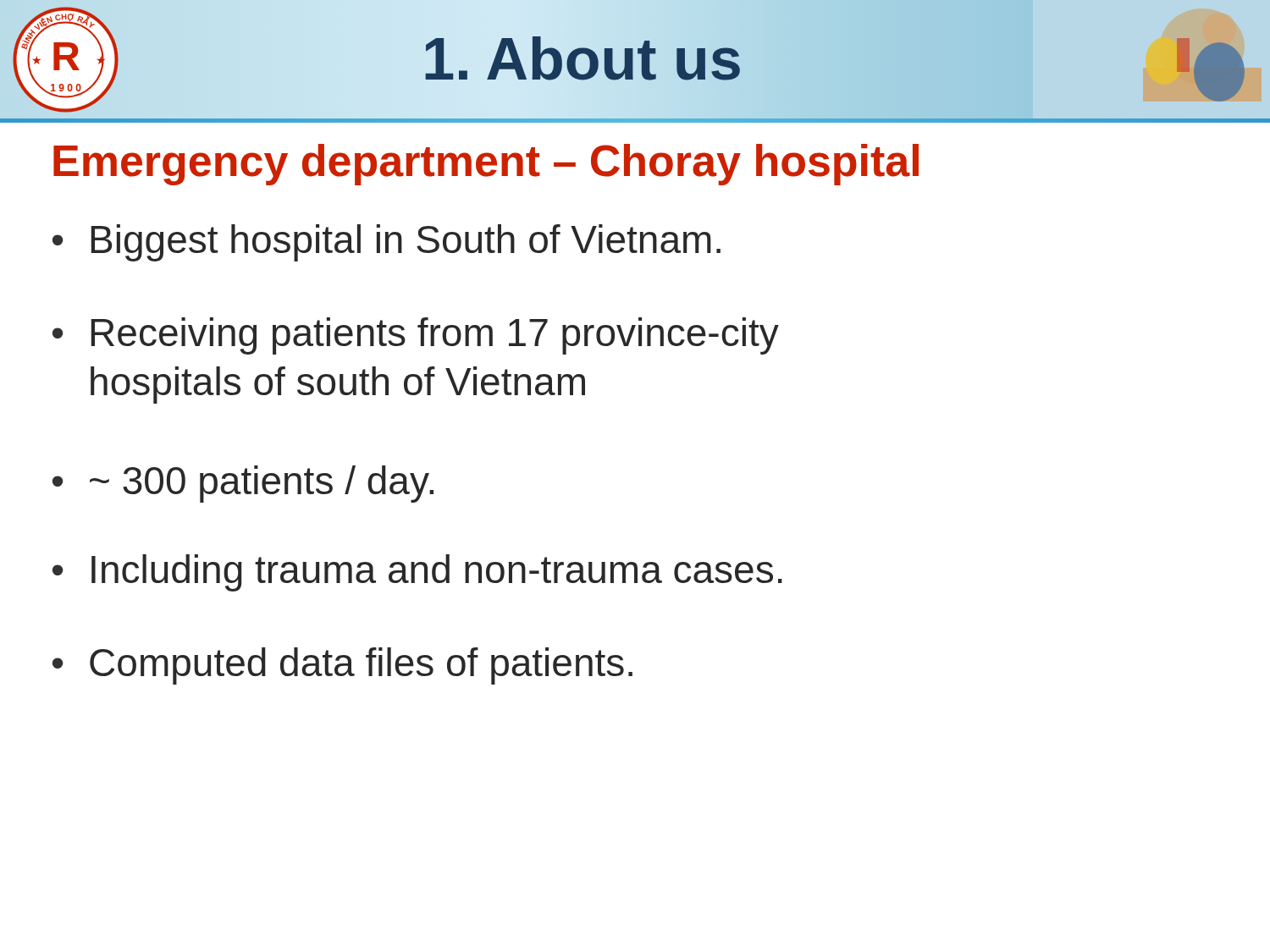Viewport: 1270px width, 952px height.
Task: Locate the block of text that opens with "• Receiving patients from 17 province-cityhospitals of"
Action: point(415,358)
